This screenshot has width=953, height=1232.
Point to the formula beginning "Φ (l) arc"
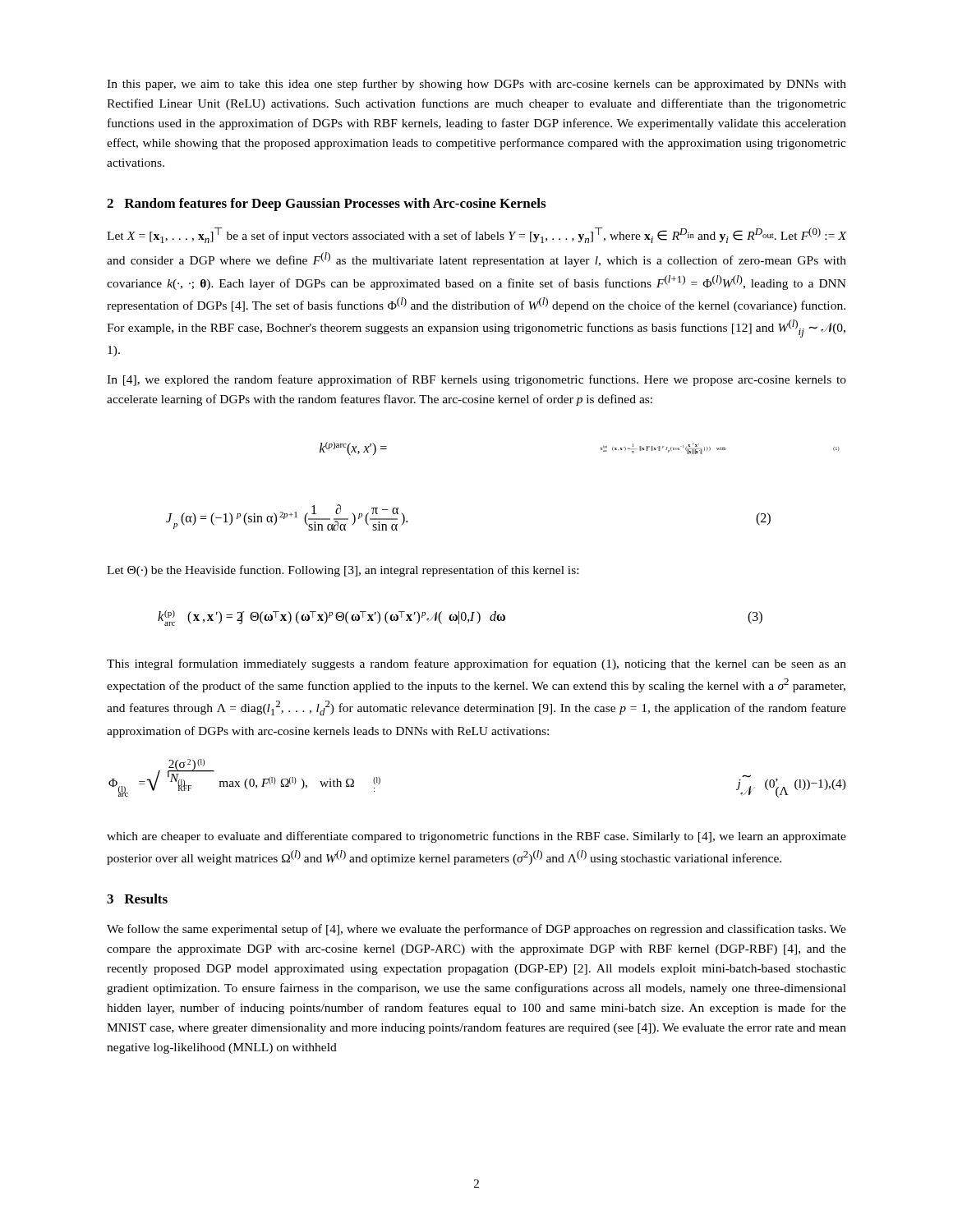tap(191, 772)
